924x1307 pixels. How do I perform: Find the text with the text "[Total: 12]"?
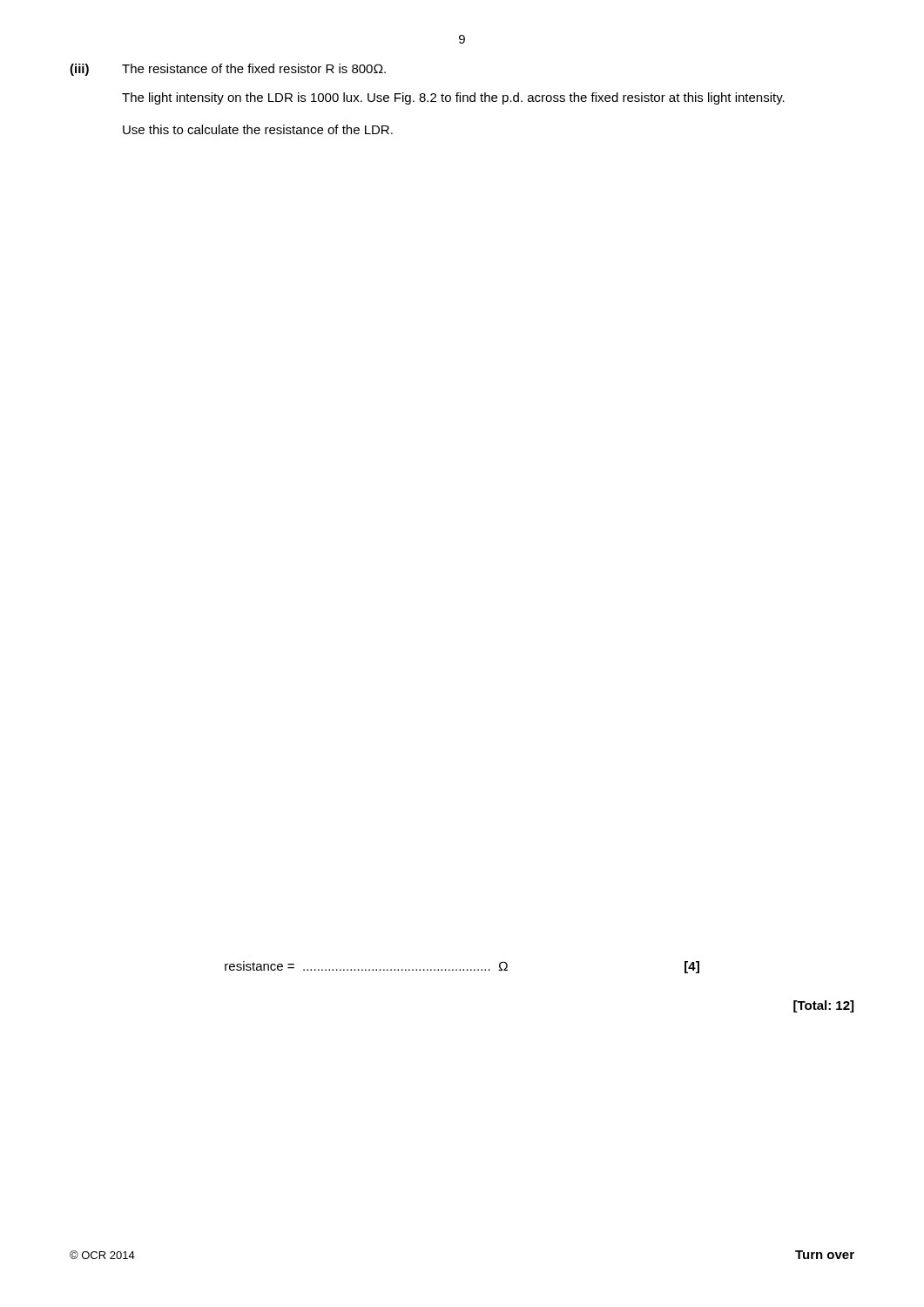[824, 1005]
